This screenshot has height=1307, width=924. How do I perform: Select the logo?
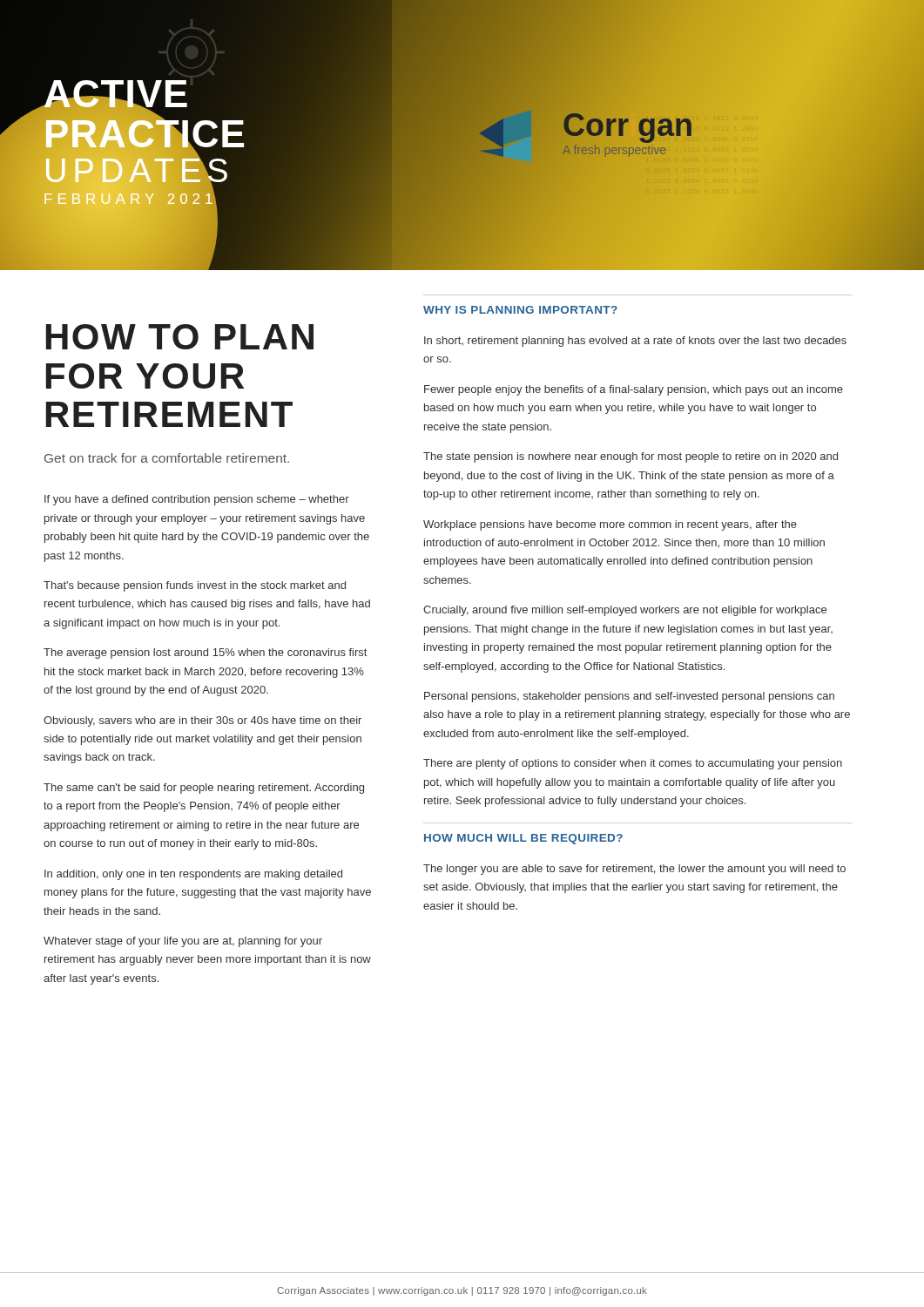pyautogui.click(x=582, y=133)
